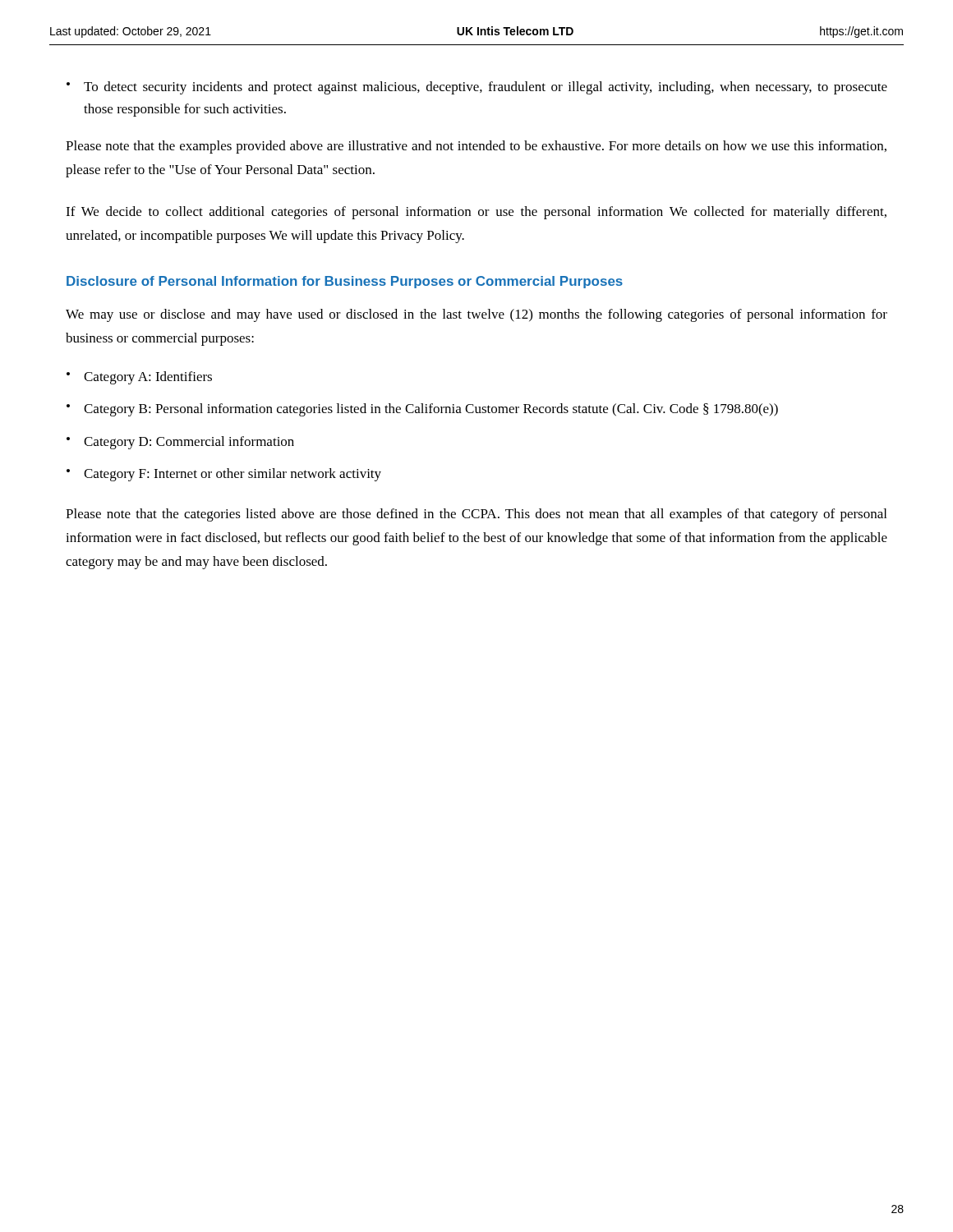Locate the block of text that opens with "• Category B: Personal information categories listed"
Image resolution: width=953 pixels, height=1232 pixels.
click(476, 409)
